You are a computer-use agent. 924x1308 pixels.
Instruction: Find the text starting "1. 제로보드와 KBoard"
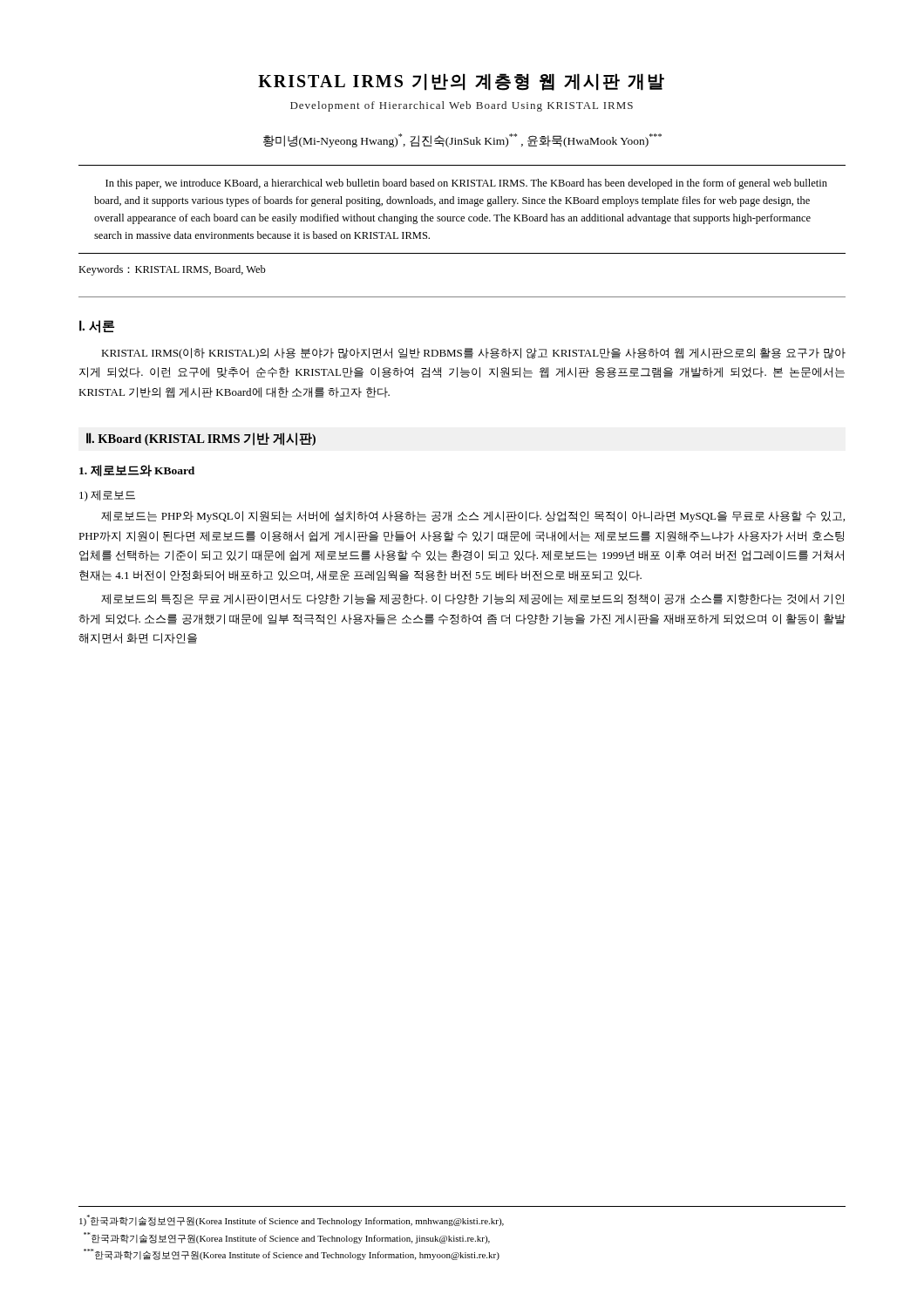click(137, 470)
